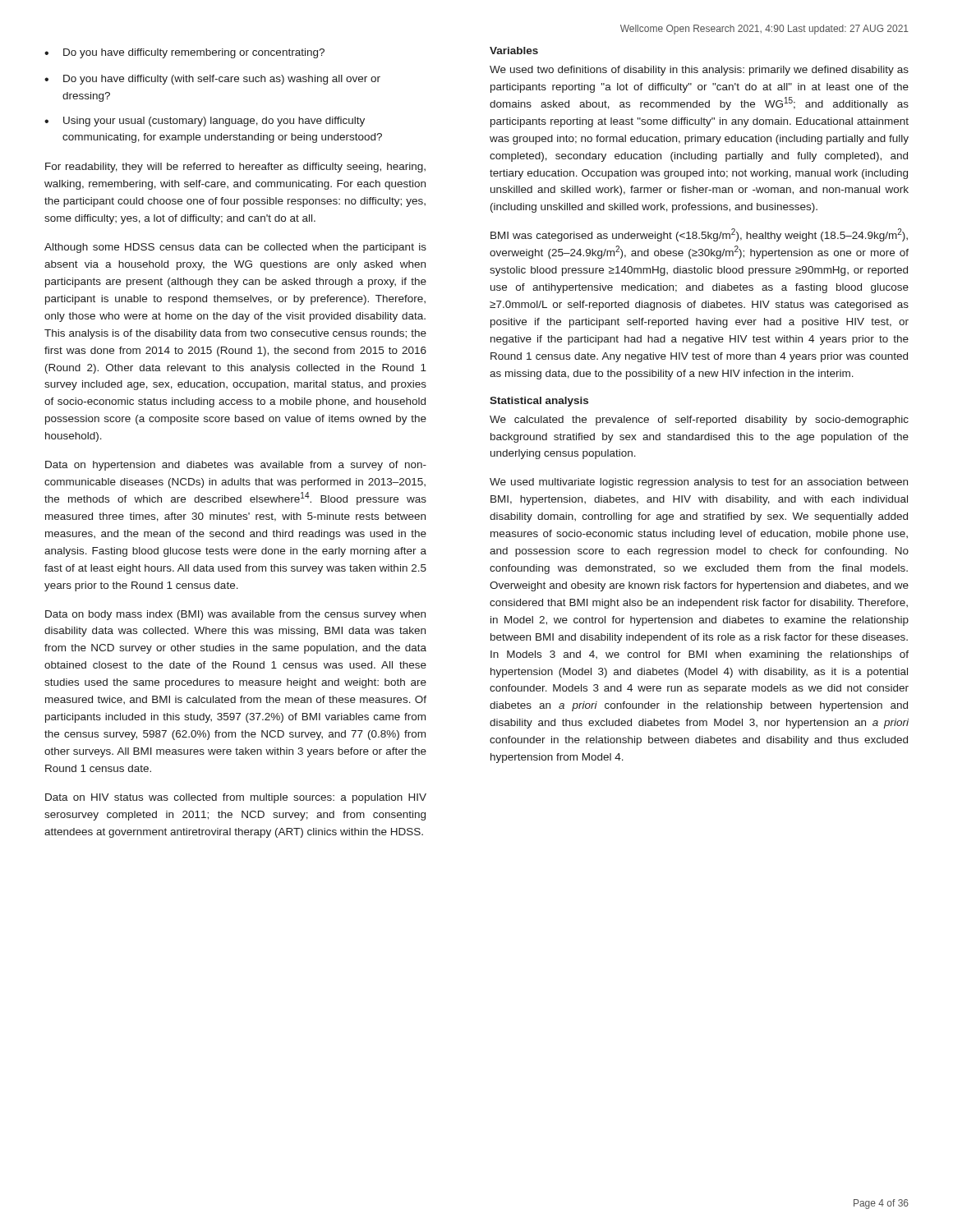Select the text block that says "For readability, they"
This screenshot has height=1232, width=953.
[235, 192]
